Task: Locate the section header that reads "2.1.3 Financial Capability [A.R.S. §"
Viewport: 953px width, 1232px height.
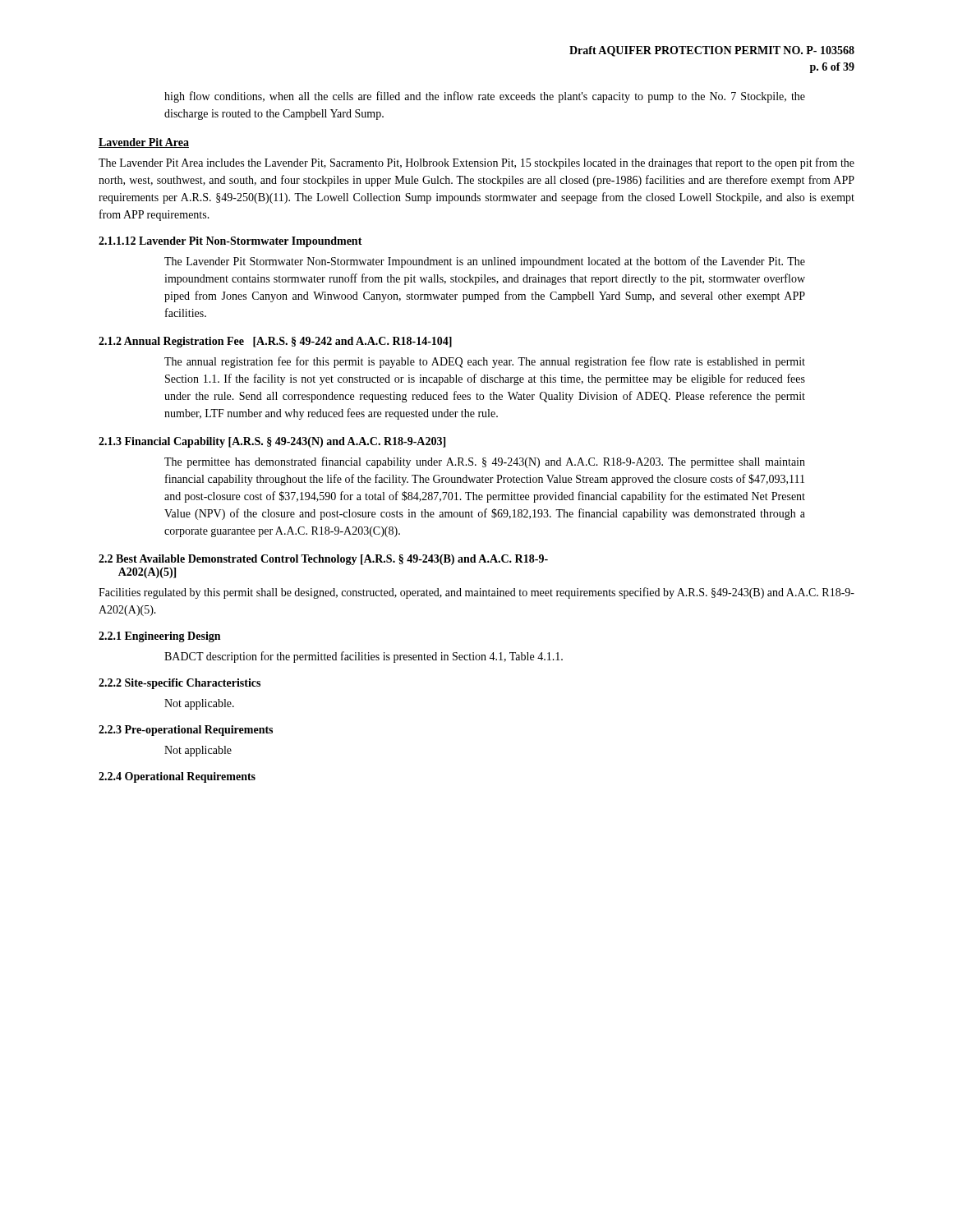Action: click(272, 442)
